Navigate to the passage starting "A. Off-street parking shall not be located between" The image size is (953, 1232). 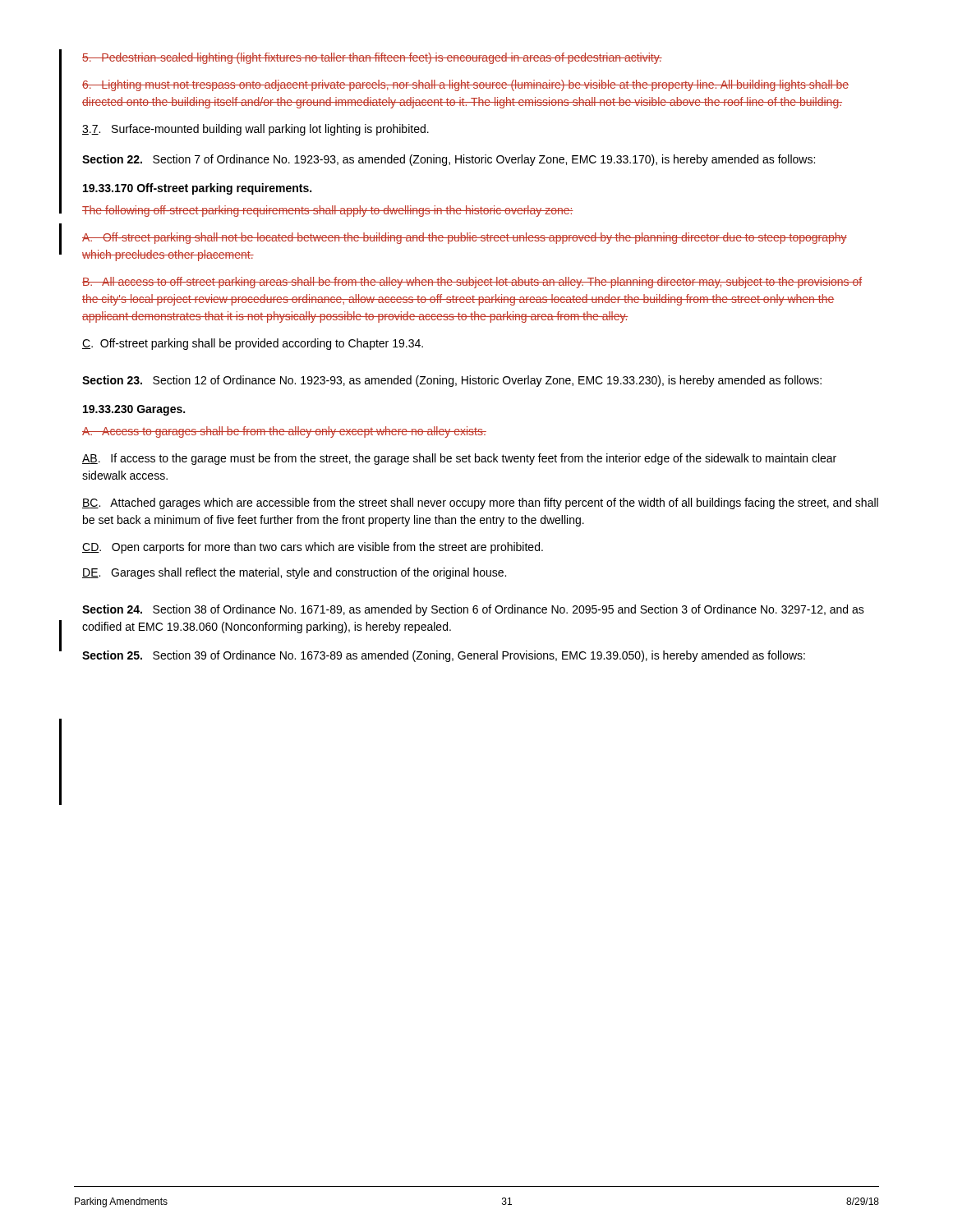pos(464,246)
